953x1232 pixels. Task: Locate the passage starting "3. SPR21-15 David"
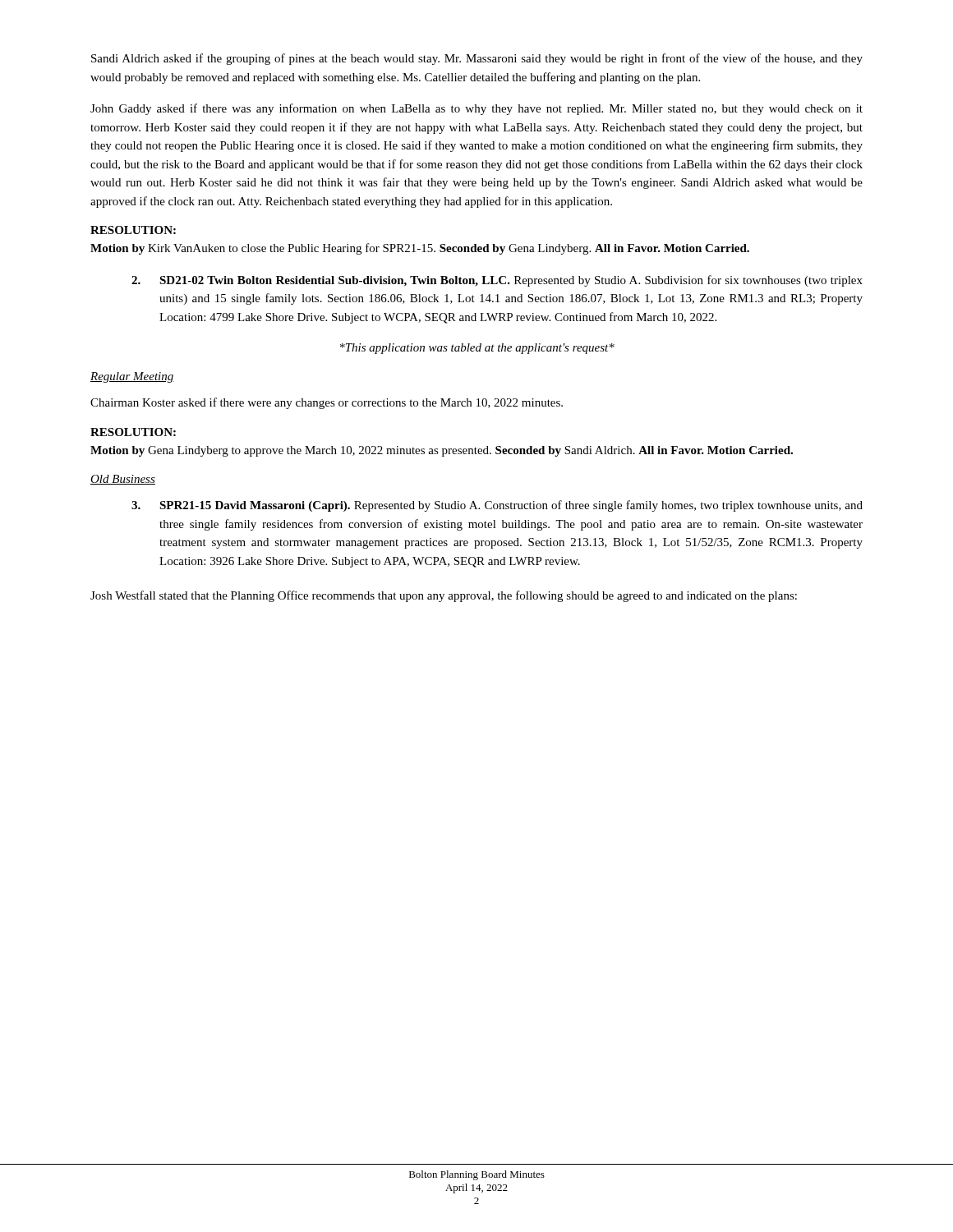click(497, 533)
